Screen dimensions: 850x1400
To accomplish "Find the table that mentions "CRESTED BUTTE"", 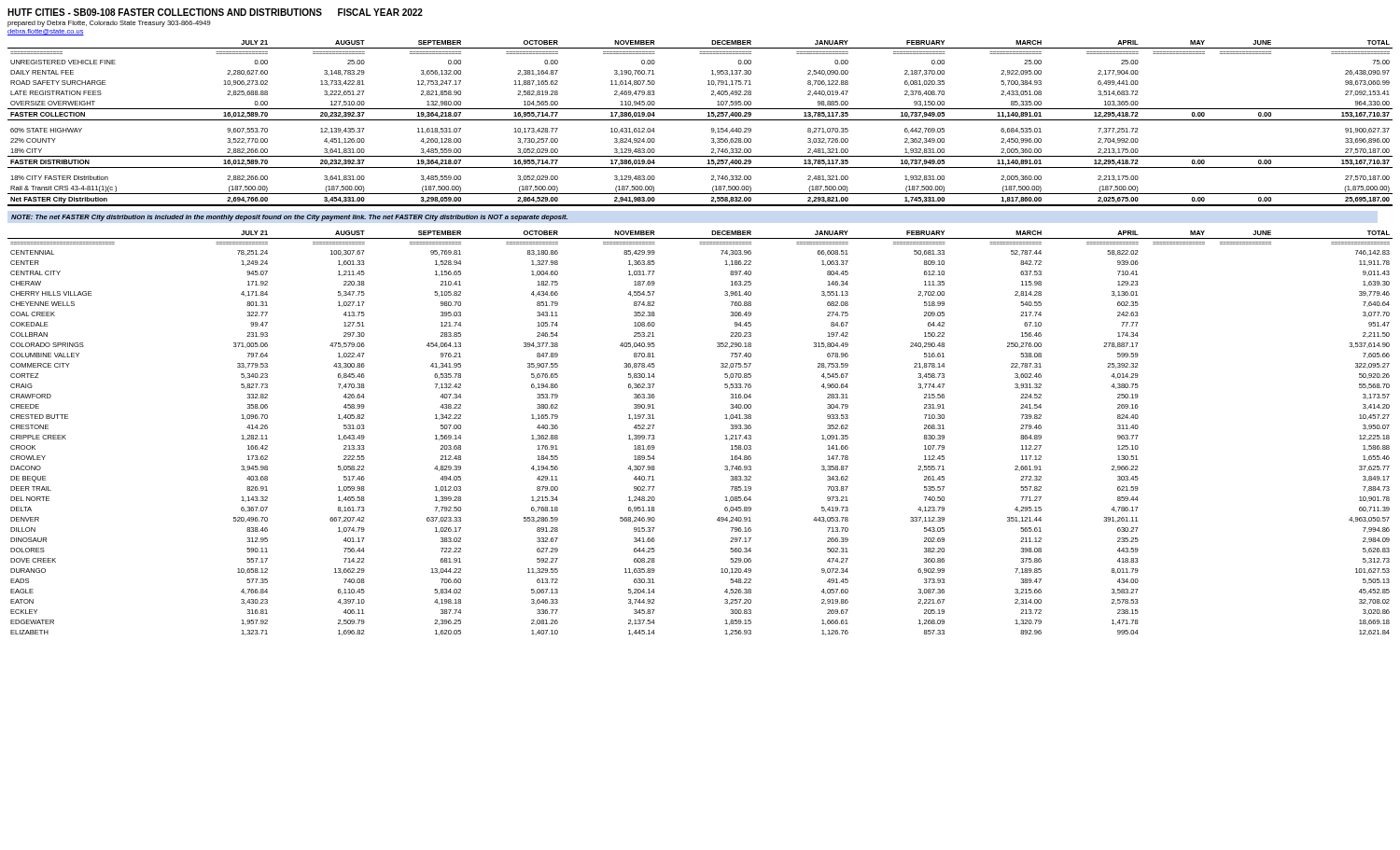I will (x=700, y=432).
